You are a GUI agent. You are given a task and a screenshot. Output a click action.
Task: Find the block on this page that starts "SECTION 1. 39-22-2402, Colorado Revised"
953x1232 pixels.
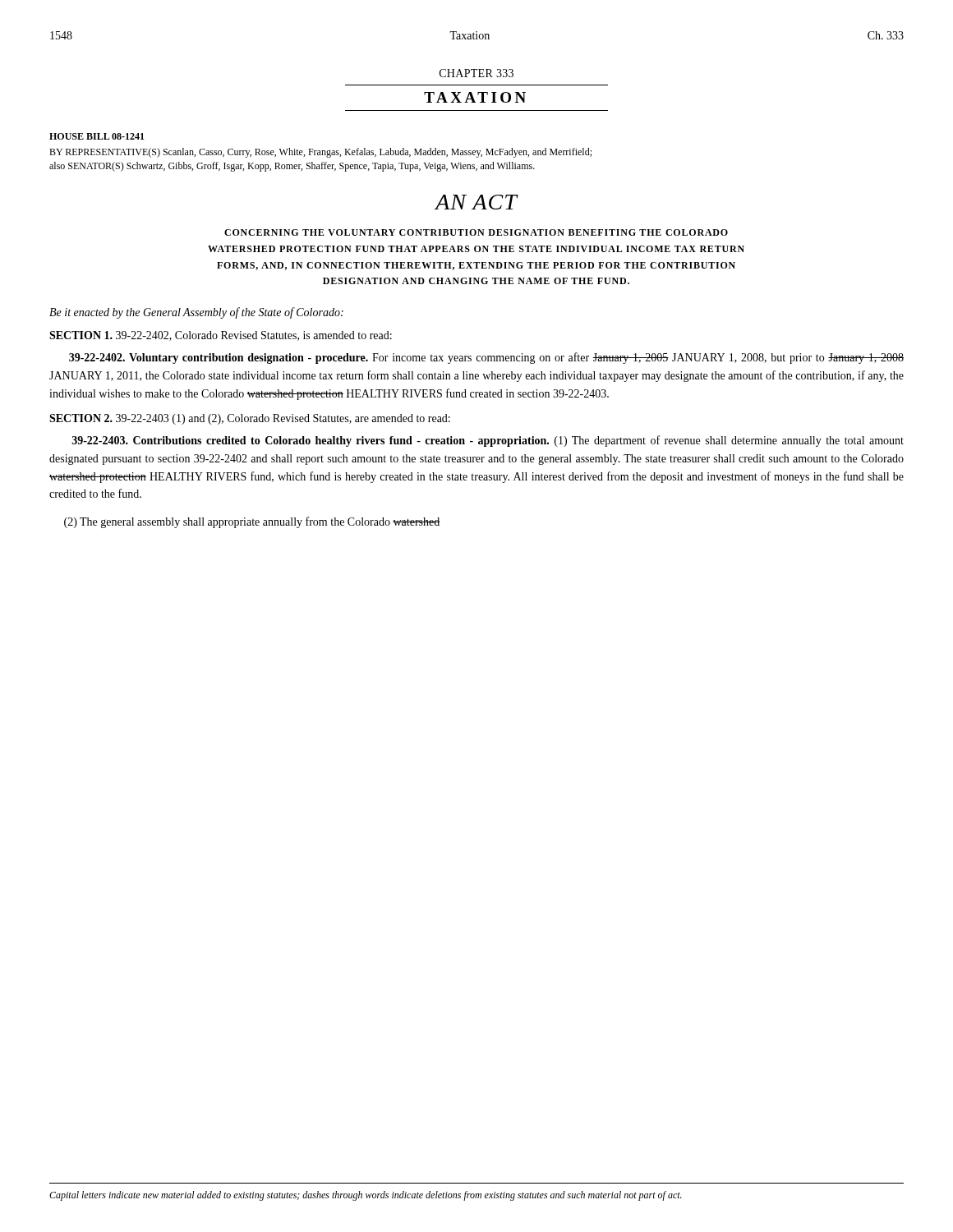tap(221, 336)
